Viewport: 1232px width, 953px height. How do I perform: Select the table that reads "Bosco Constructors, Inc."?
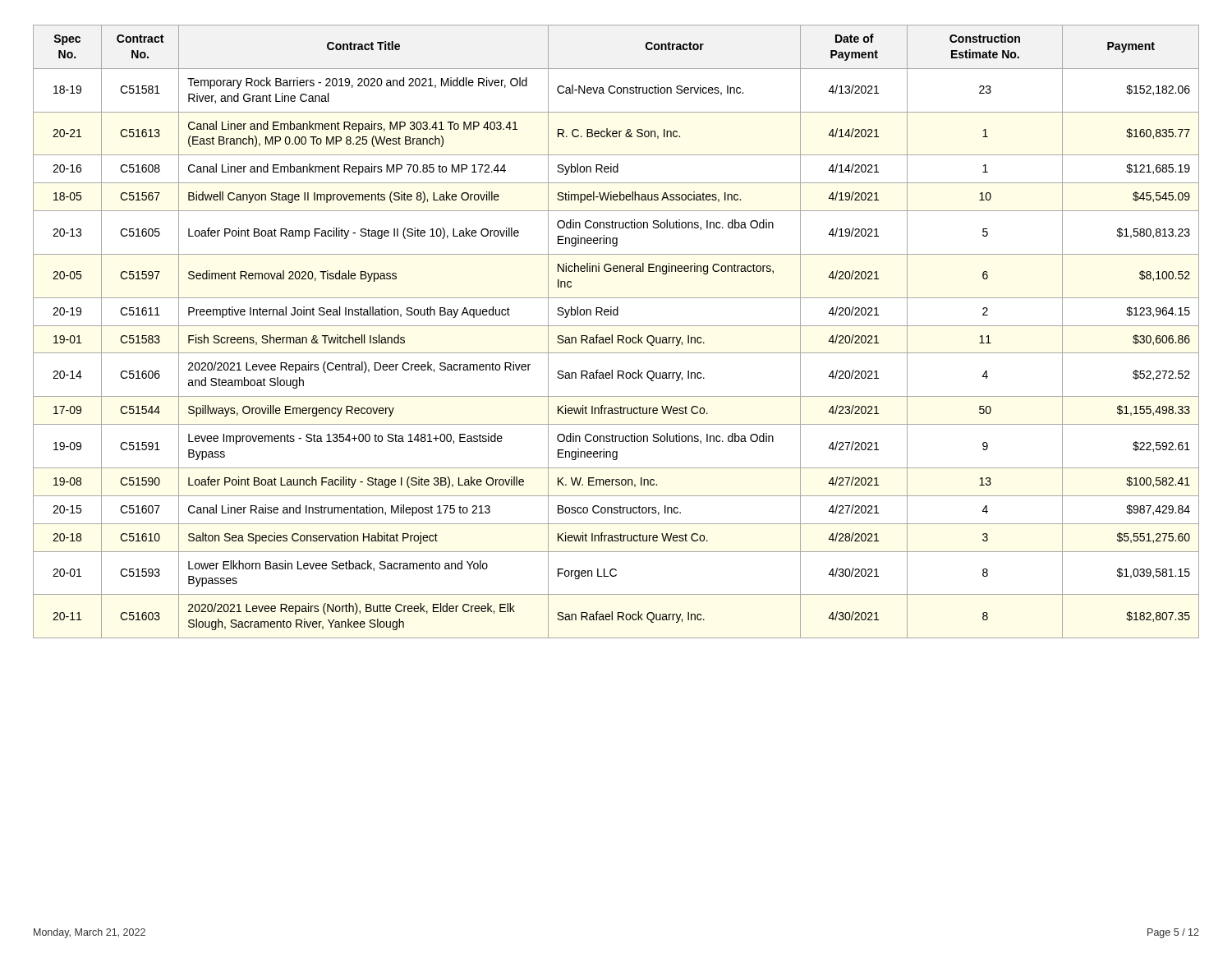pyautogui.click(x=616, y=332)
